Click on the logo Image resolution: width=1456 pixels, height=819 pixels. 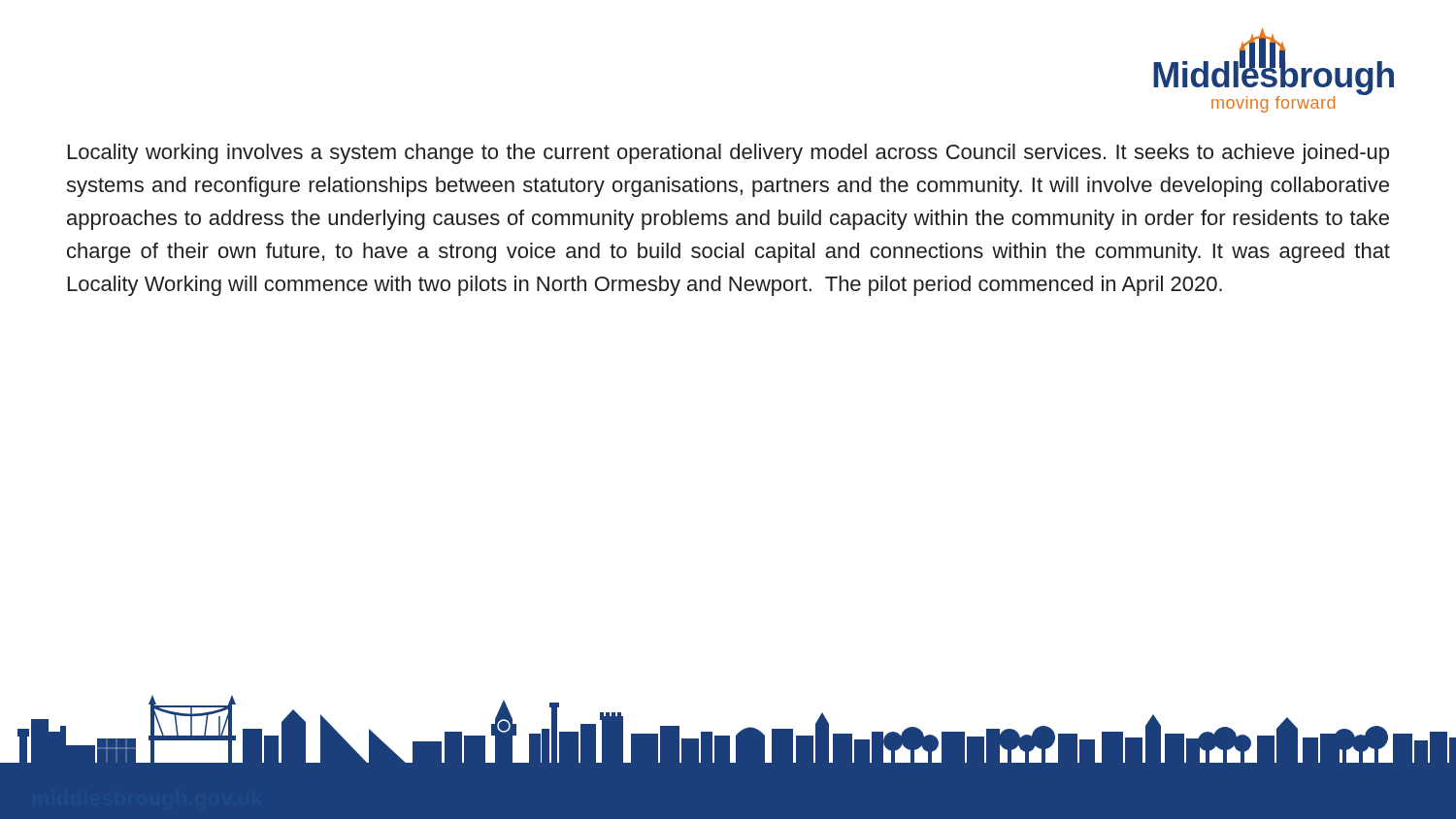click(x=1273, y=72)
